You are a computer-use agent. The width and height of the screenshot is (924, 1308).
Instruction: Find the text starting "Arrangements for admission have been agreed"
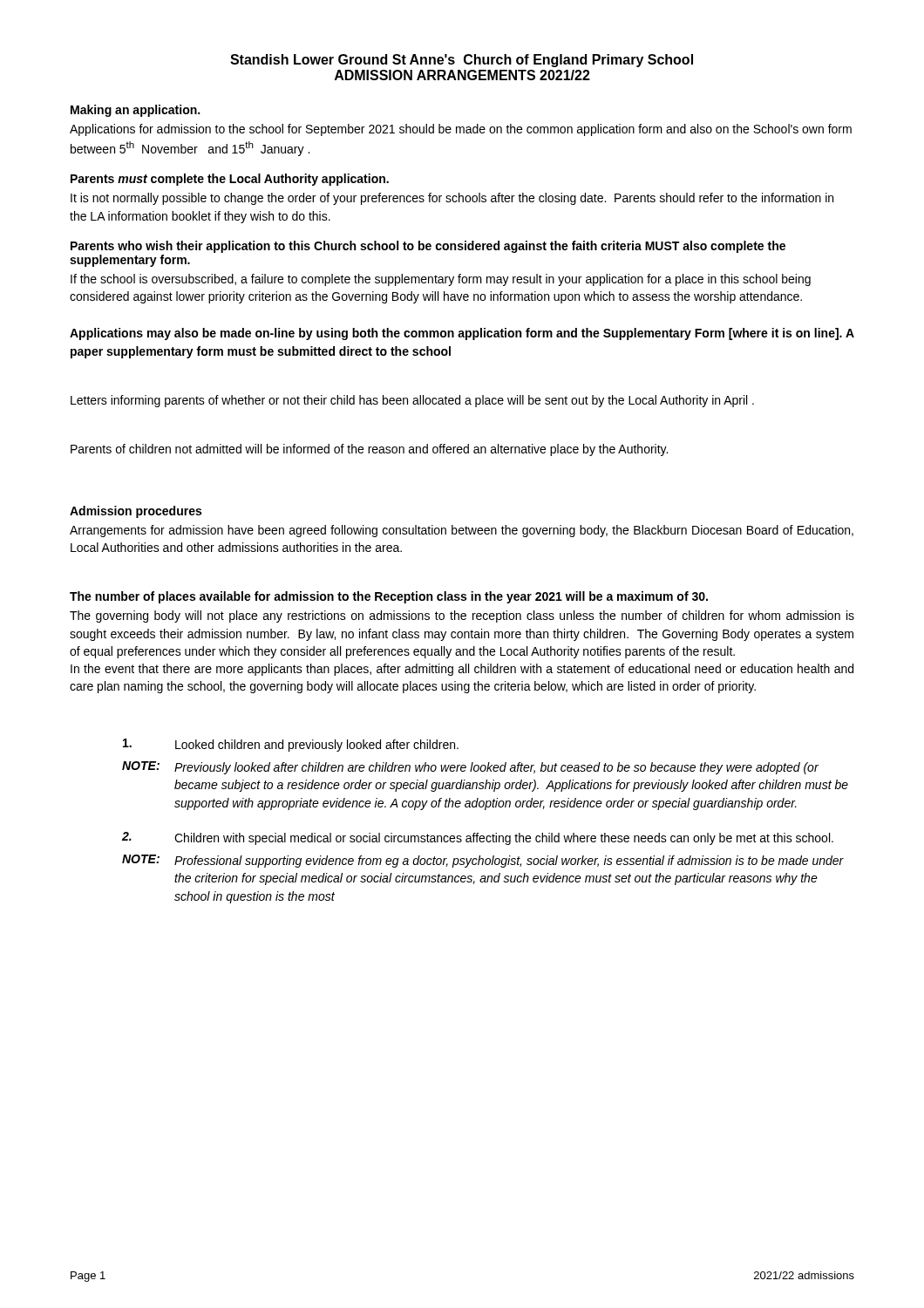[x=462, y=539]
